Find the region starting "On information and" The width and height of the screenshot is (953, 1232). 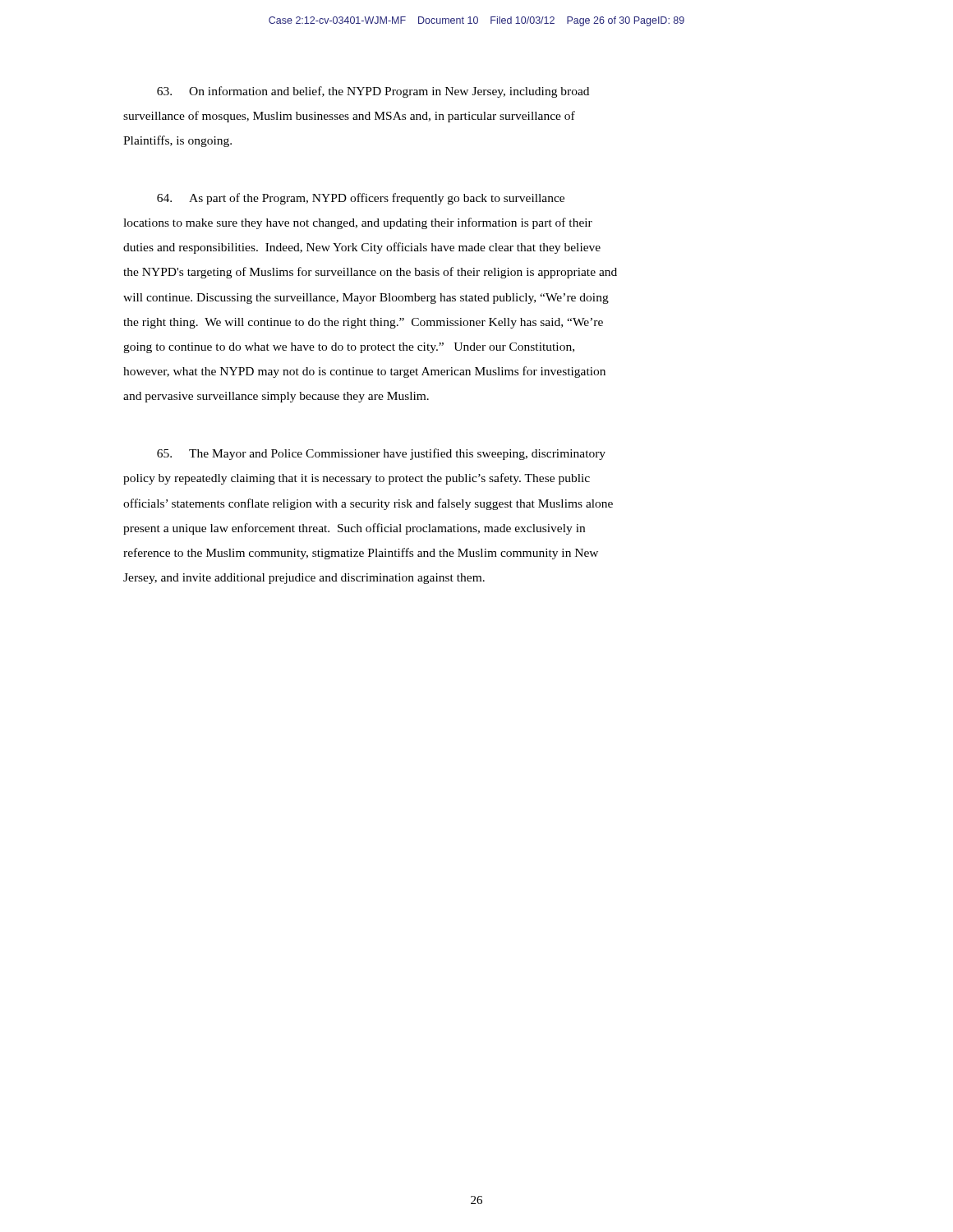(476, 116)
